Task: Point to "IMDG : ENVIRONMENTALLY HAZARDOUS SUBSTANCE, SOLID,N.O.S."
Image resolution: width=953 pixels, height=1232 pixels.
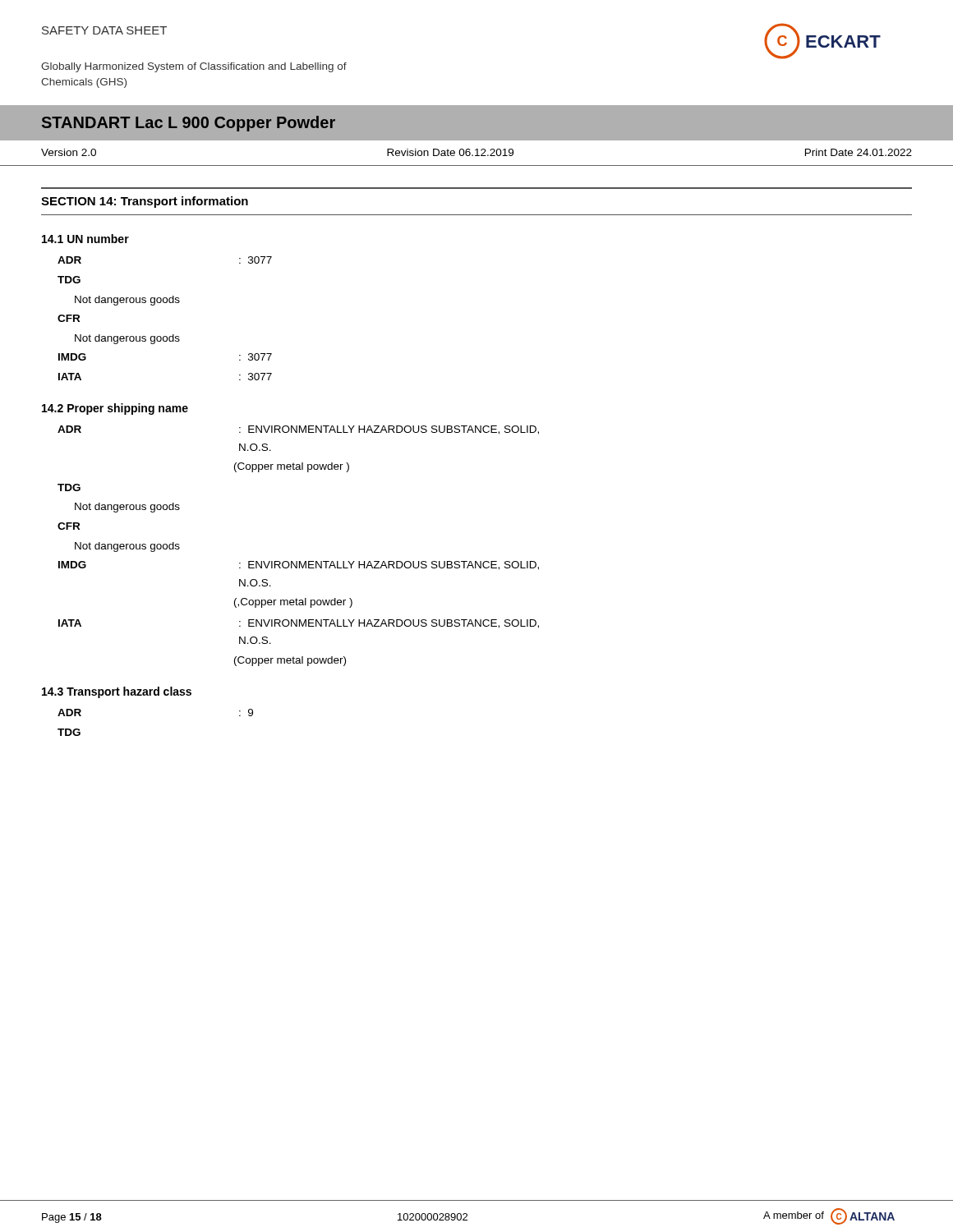Action: pos(291,574)
